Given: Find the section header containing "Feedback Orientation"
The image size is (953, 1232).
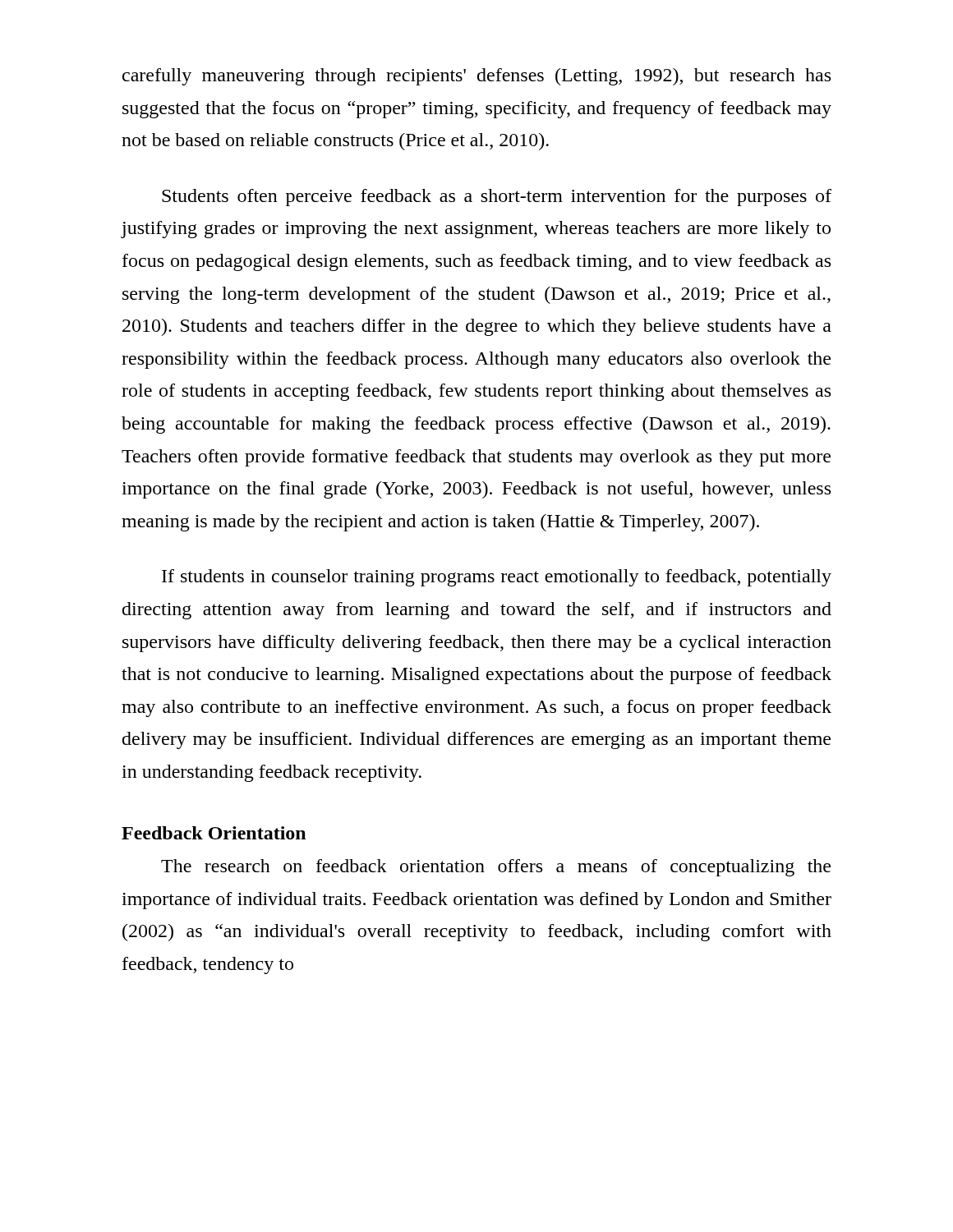Looking at the screenshot, I should point(214,833).
